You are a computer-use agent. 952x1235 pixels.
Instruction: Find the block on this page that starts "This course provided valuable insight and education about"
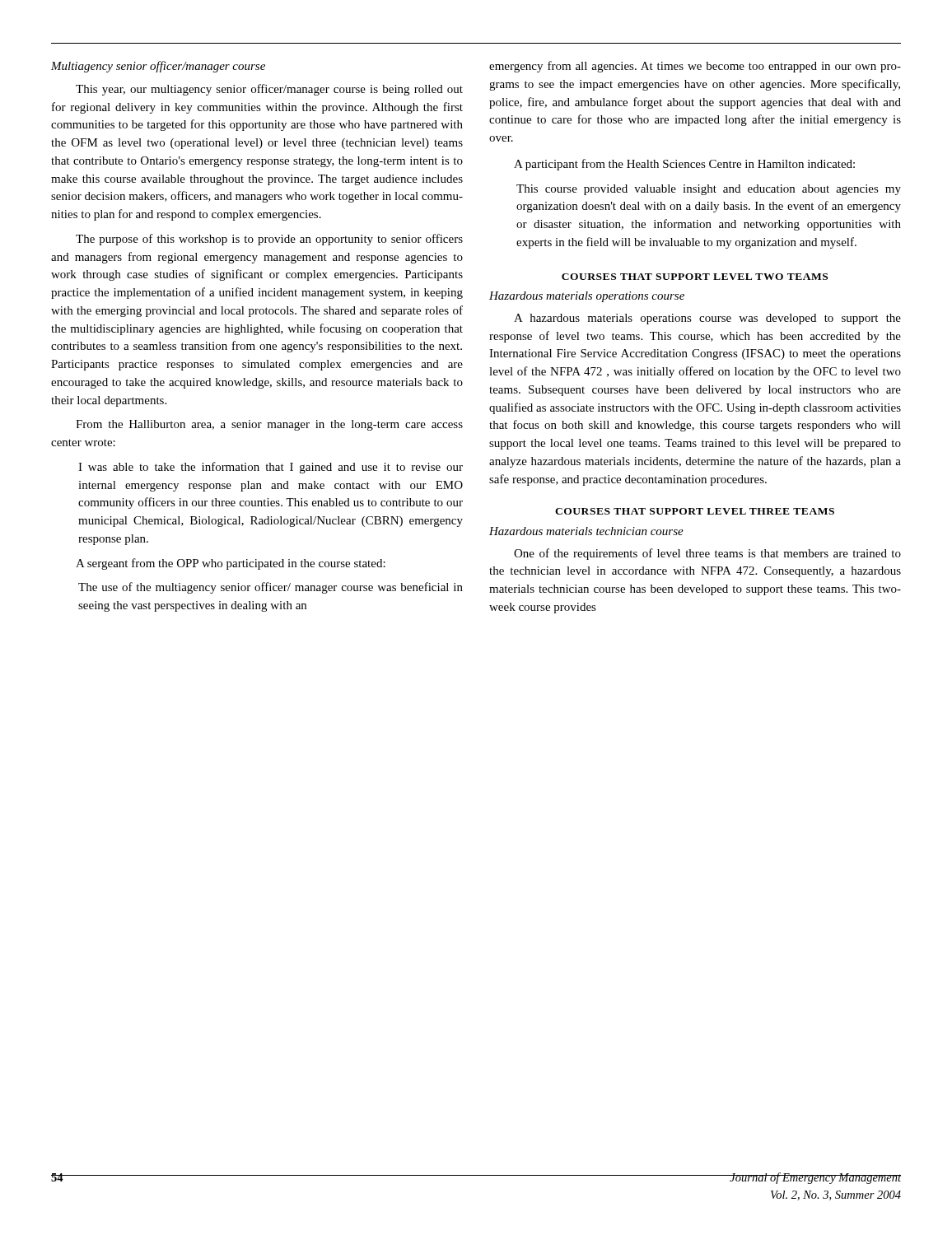coord(709,216)
